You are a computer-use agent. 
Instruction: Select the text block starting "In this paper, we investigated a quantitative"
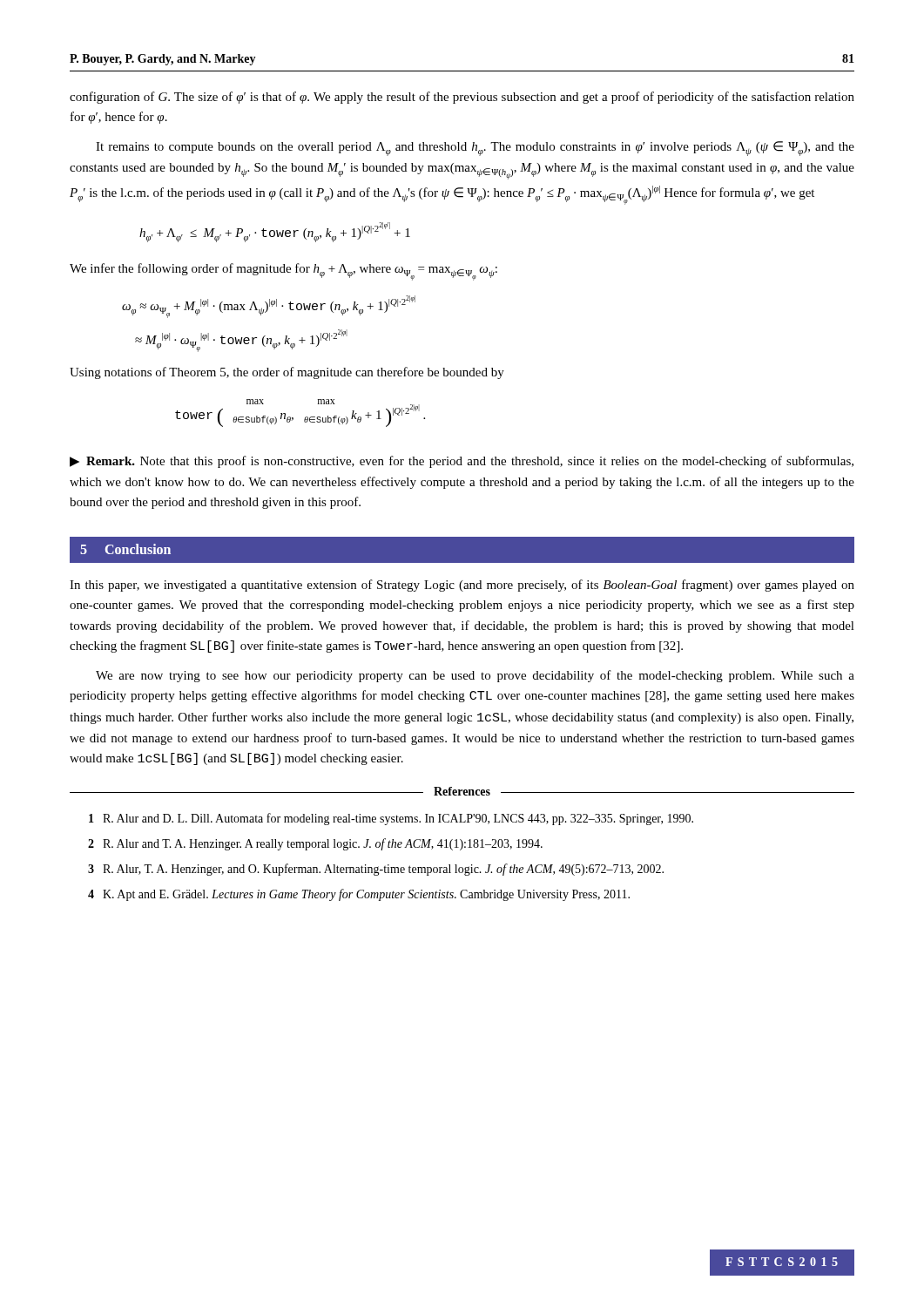pos(462,616)
